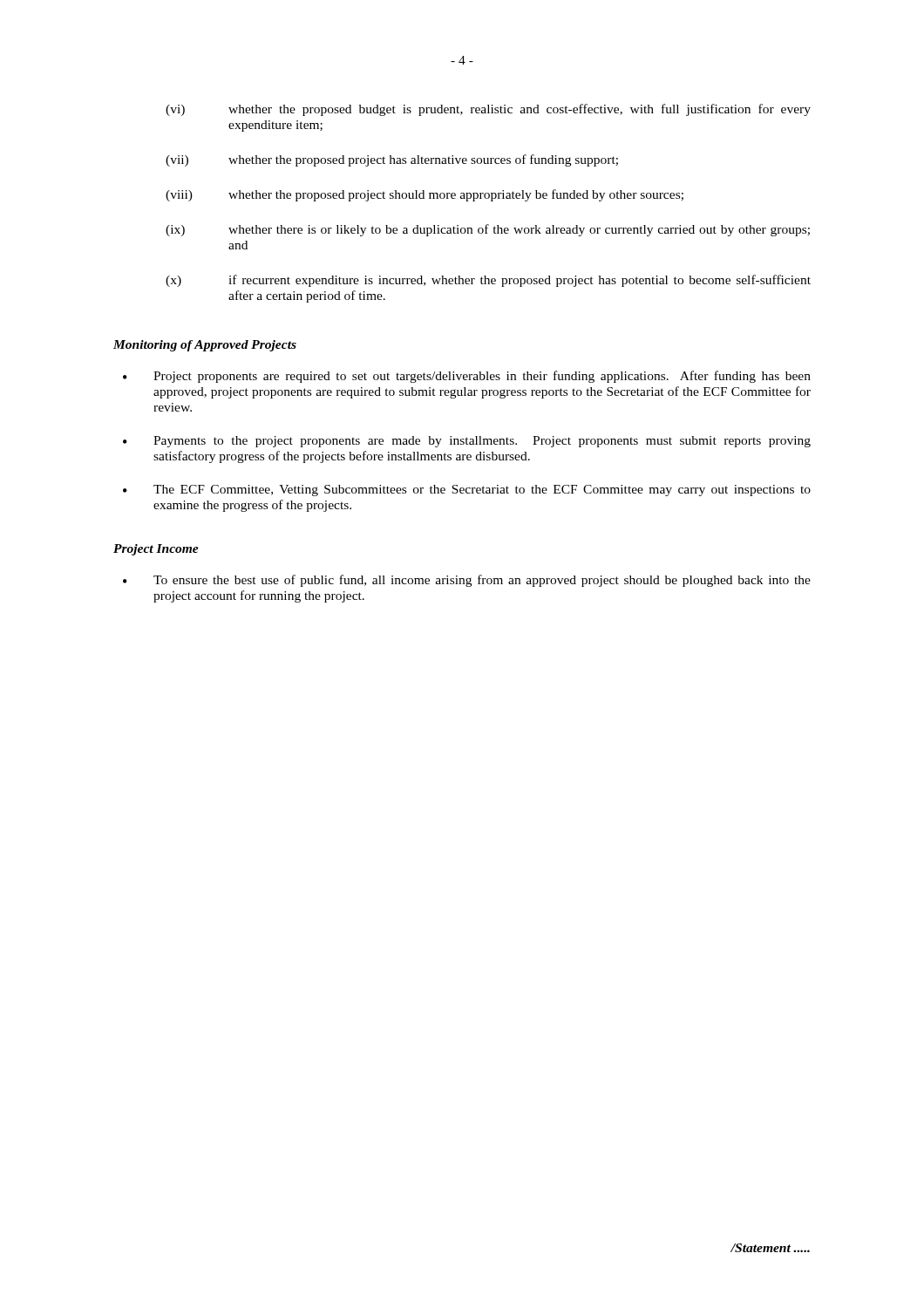924x1308 pixels.
Task: Click on the element starting "Monitoring of Approved Projects"
Action: click(205, 344)
